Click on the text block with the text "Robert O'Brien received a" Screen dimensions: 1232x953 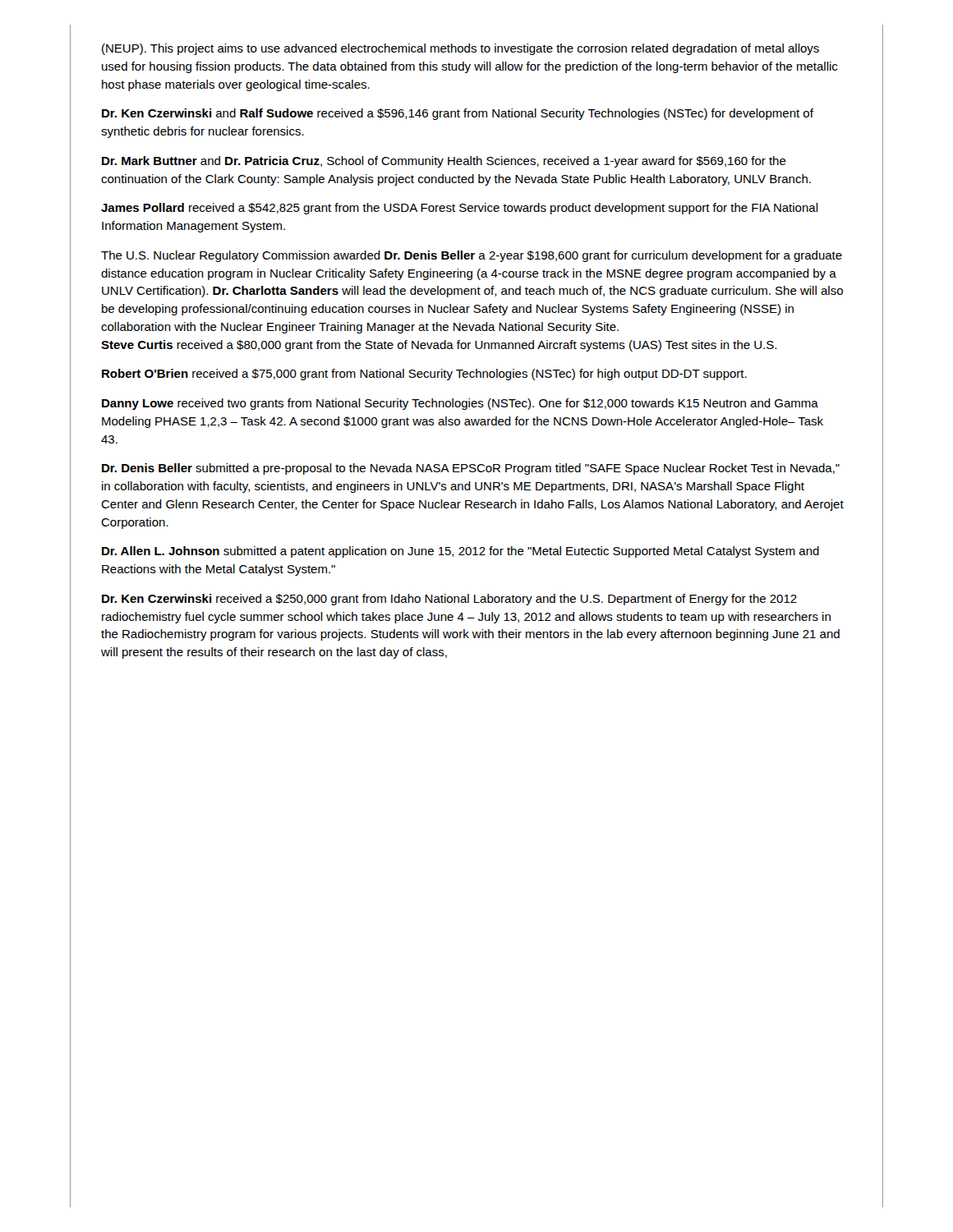[472, 374]
